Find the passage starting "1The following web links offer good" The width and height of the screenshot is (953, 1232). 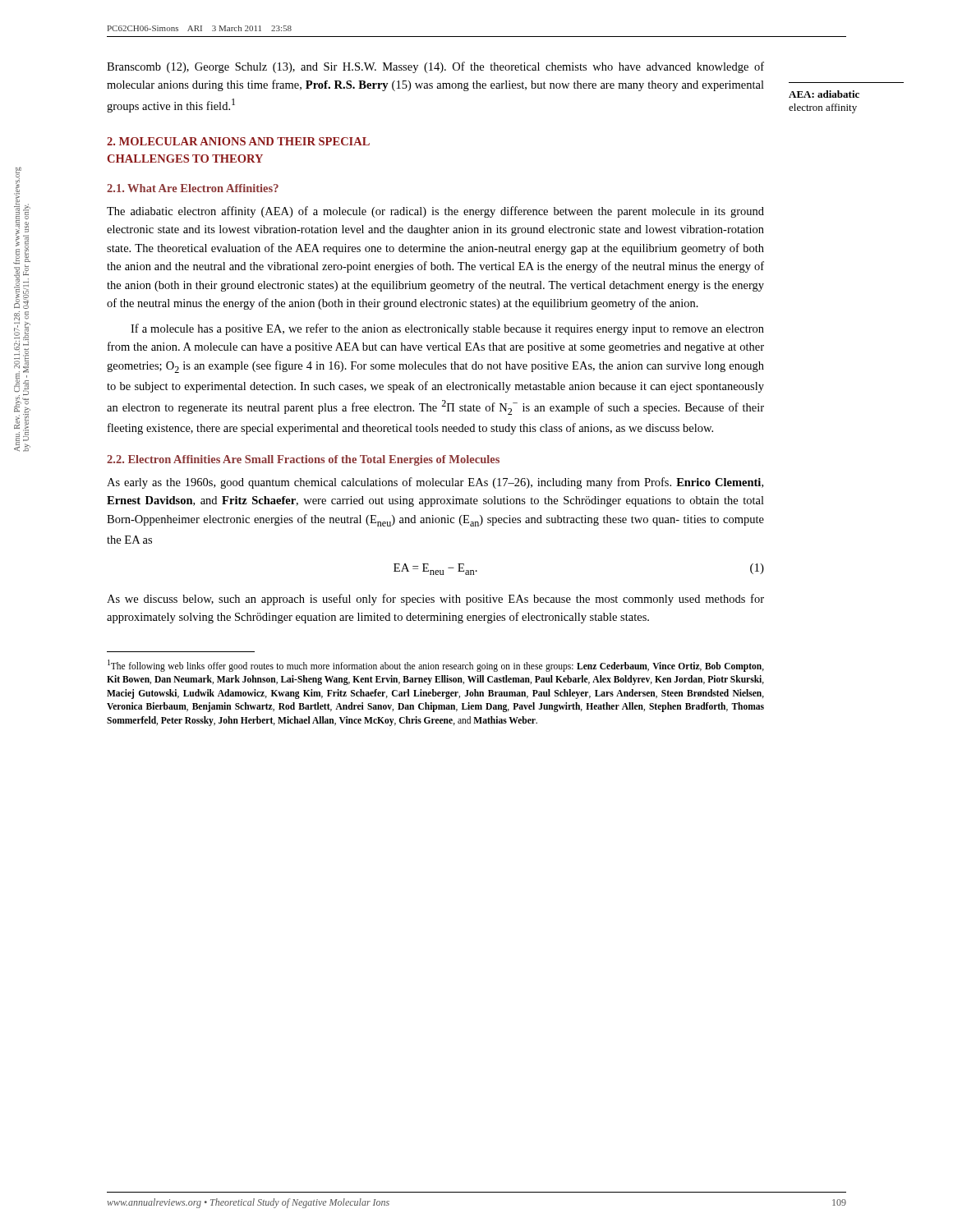tap(435, 691)
